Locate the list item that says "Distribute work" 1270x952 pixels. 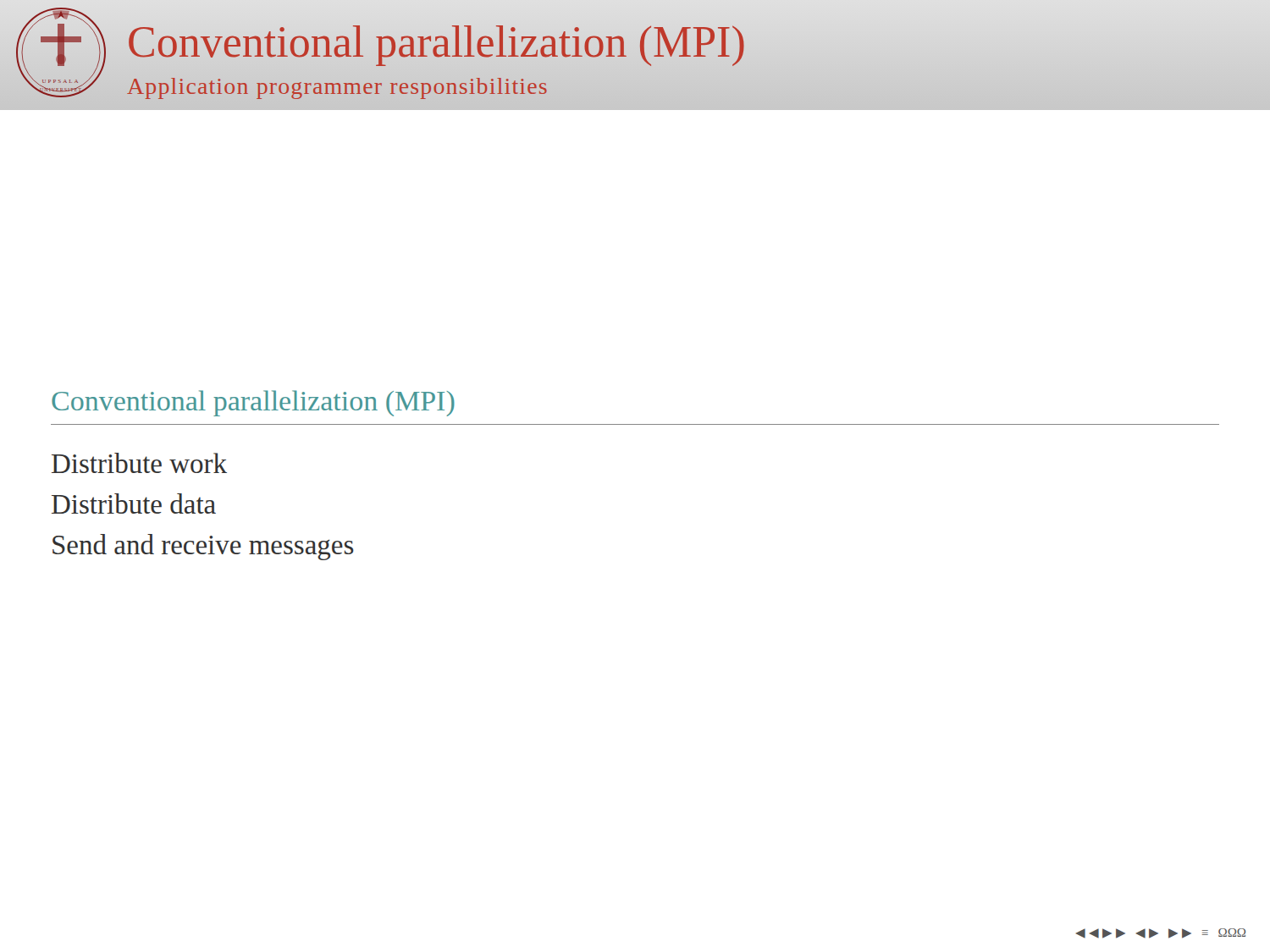[x=139, y=464]
